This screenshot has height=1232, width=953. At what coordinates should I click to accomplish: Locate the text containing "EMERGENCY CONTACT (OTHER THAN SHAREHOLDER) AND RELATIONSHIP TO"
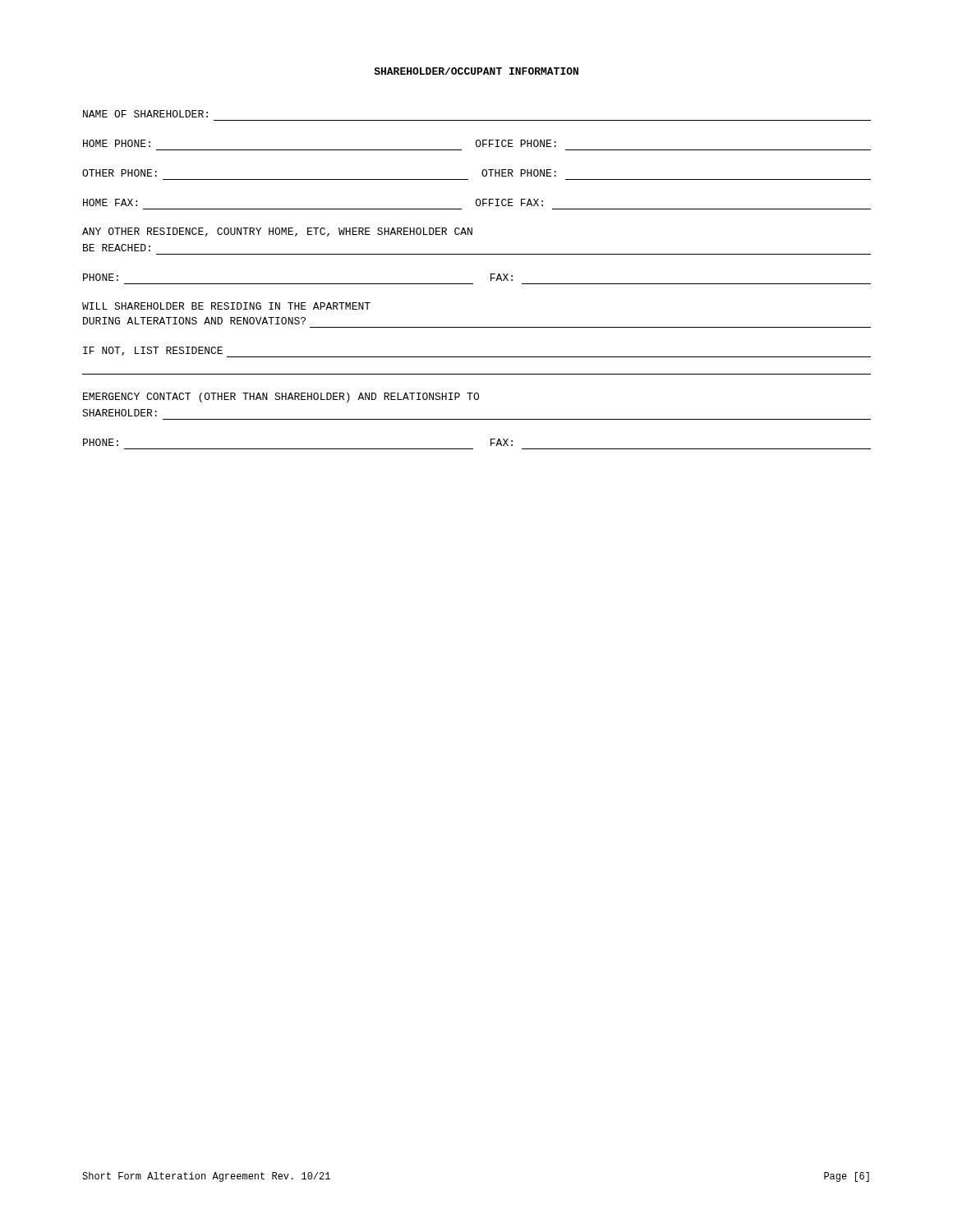(x=281, y=397)
